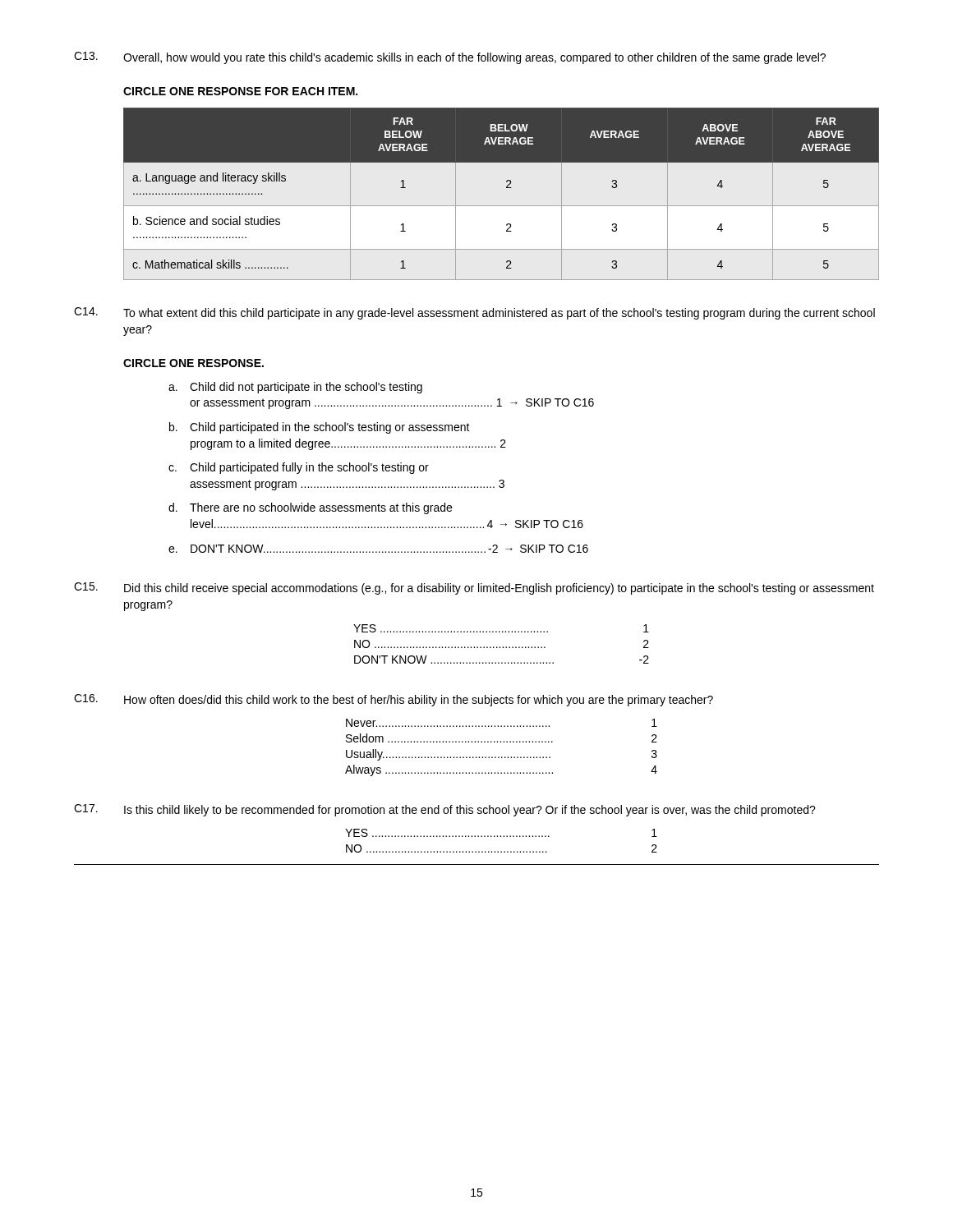Click on the text block starting "C17. Is this"
This screenshot has height=1232, width=953.
pos(476,810)
